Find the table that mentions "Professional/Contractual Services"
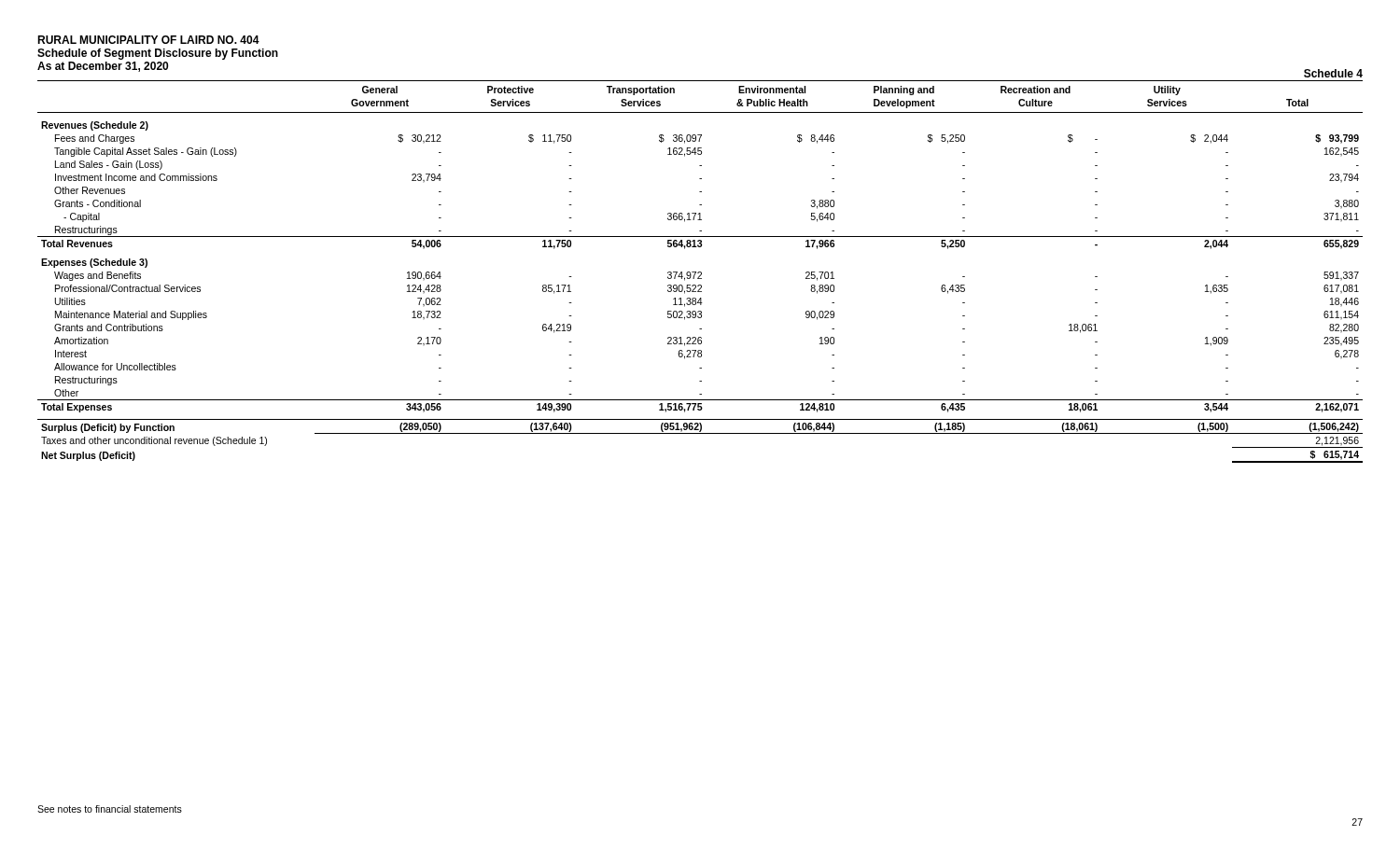This screenshot has height=850, width=1400. point(700,272)
